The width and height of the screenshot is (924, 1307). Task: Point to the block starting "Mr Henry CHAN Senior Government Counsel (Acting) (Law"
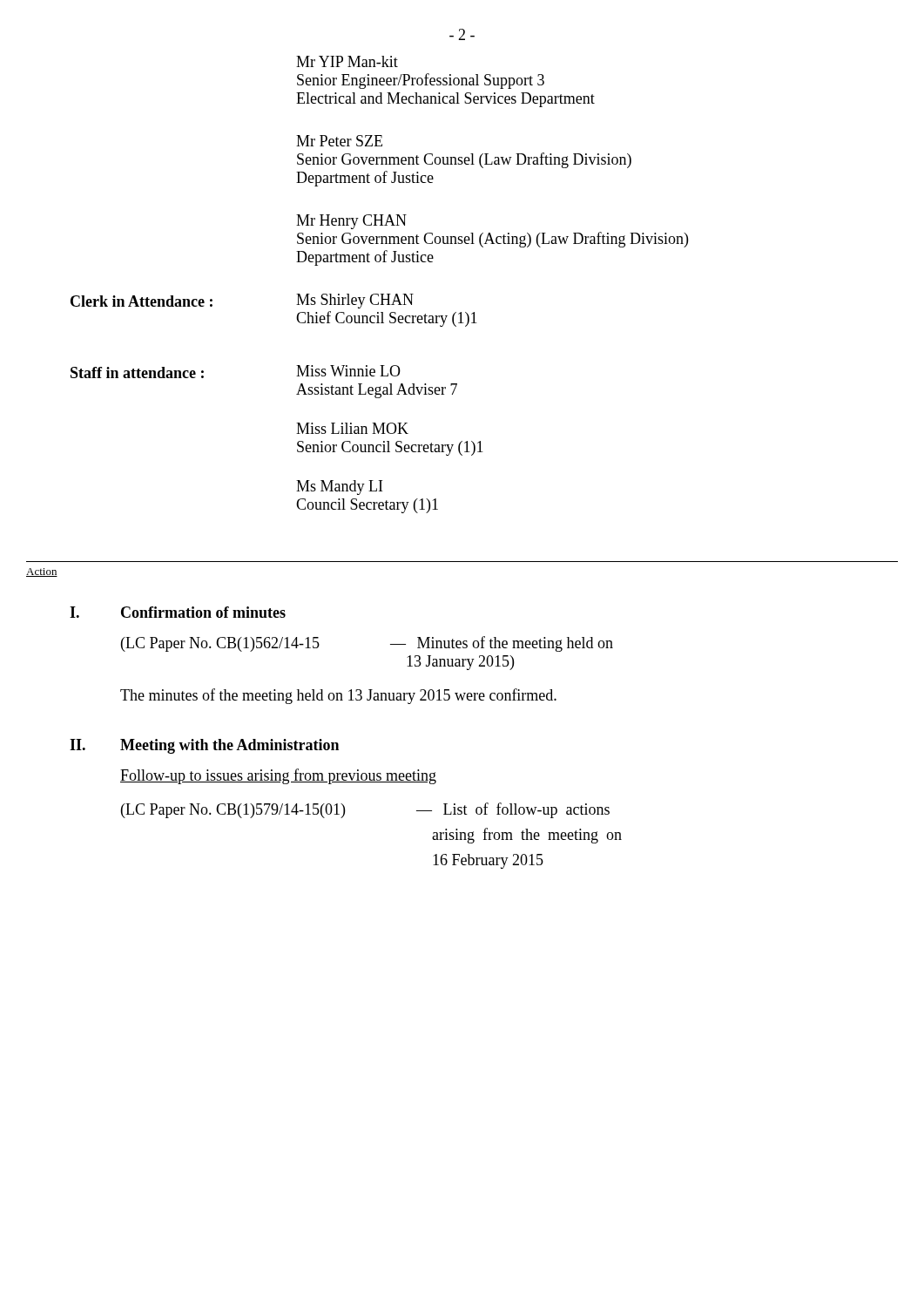(575, 239)
